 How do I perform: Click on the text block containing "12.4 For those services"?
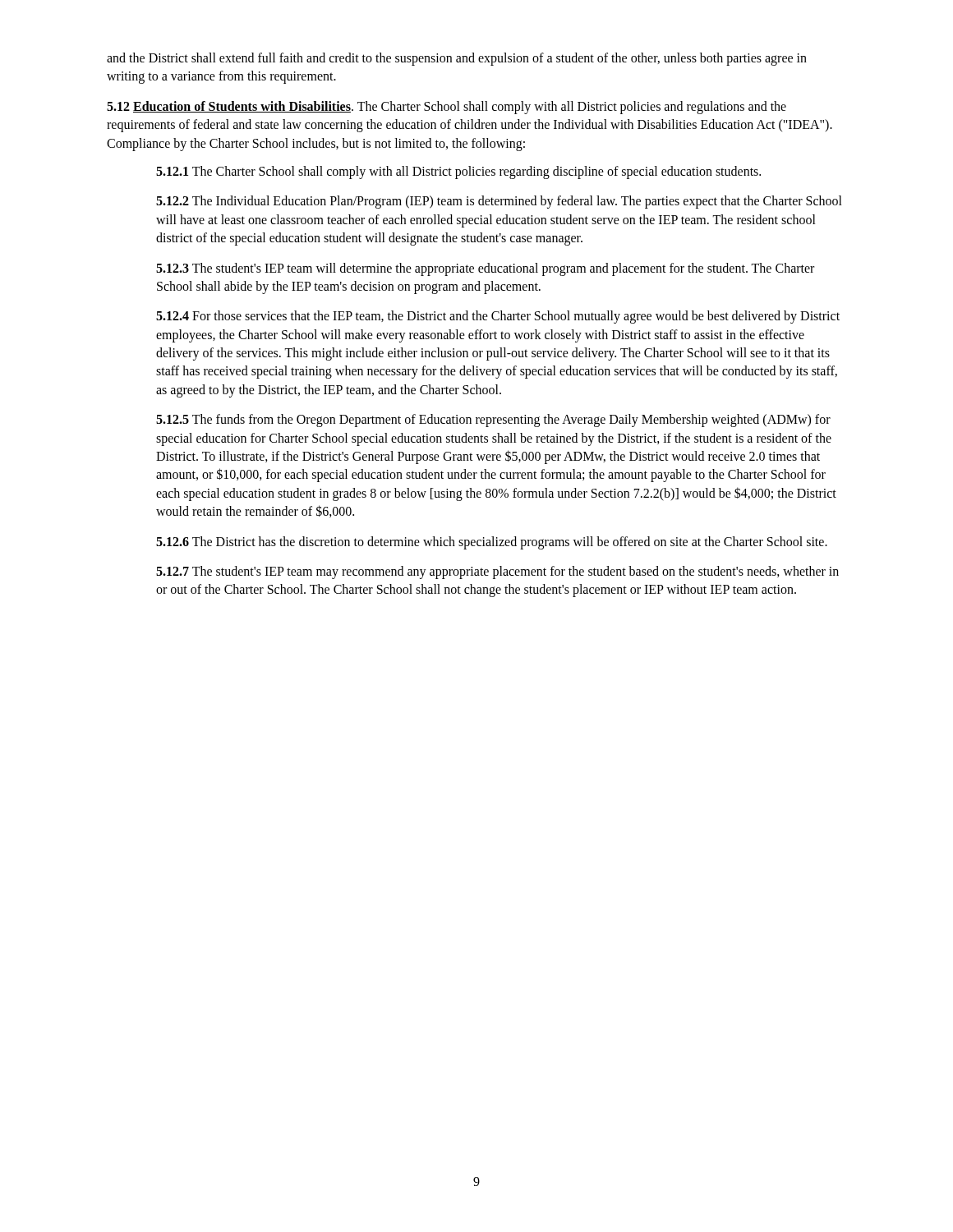coord(501,353)
